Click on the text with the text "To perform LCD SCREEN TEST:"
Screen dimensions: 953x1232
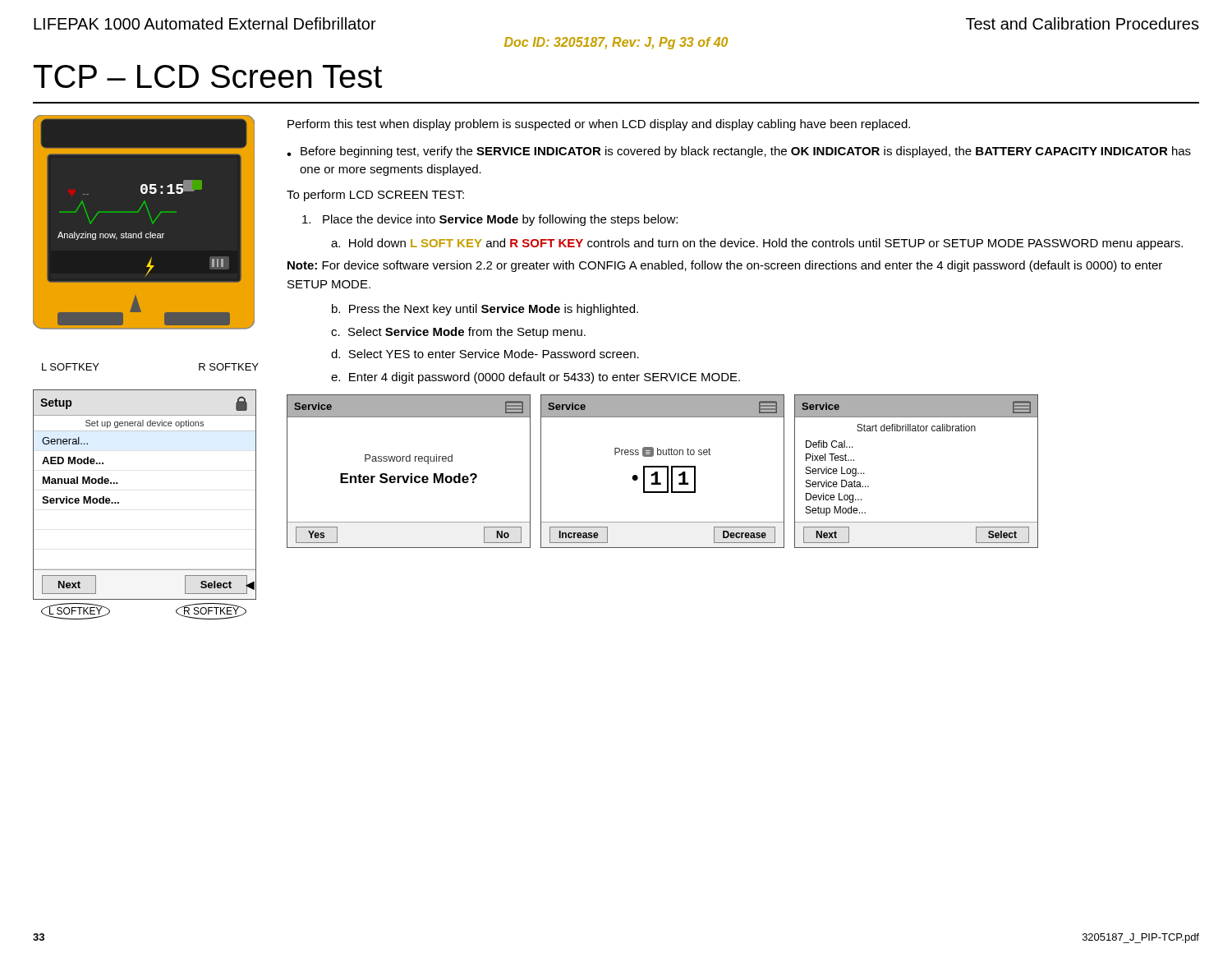[376, 194]
